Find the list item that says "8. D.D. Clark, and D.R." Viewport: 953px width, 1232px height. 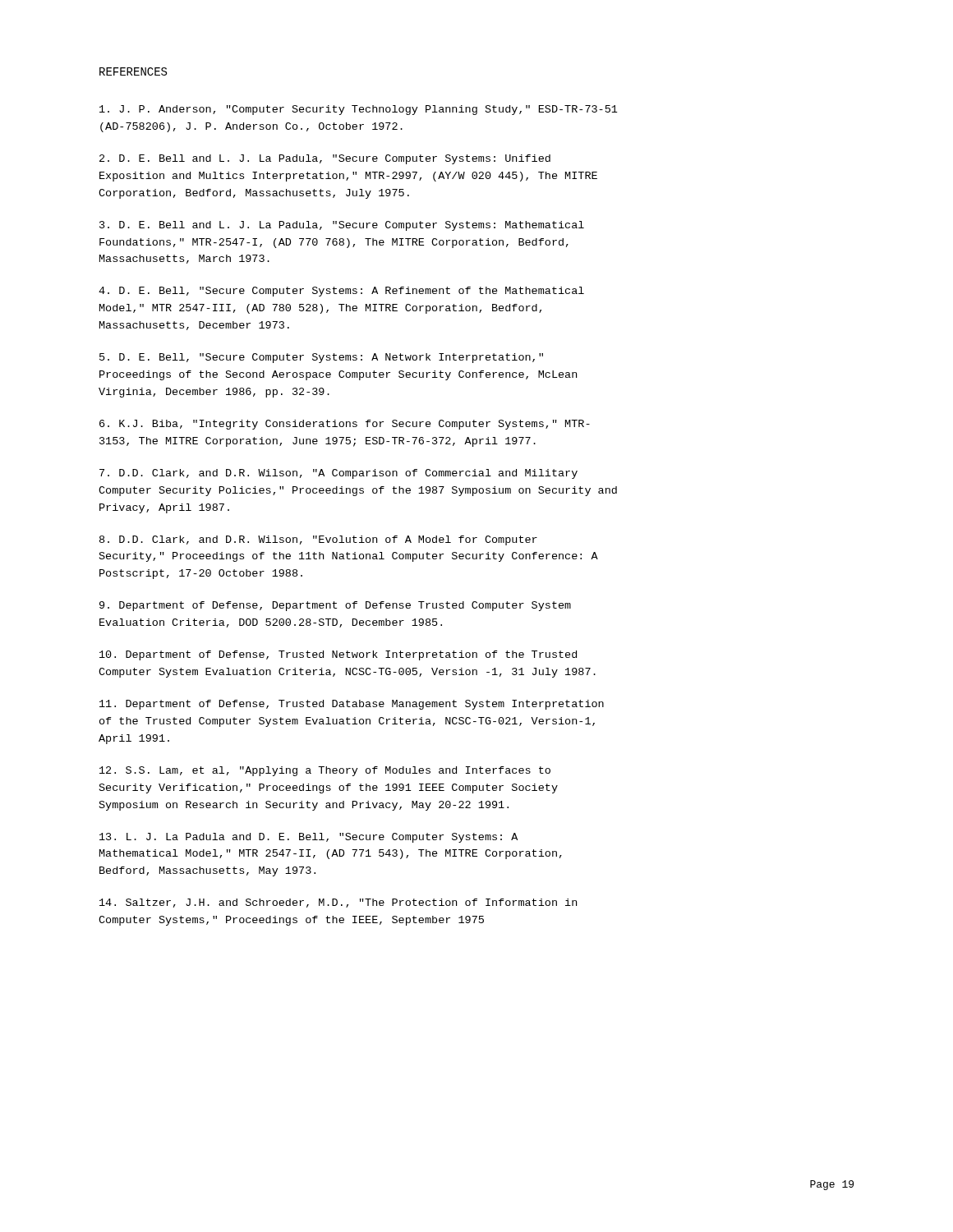(x=348, y=557)
